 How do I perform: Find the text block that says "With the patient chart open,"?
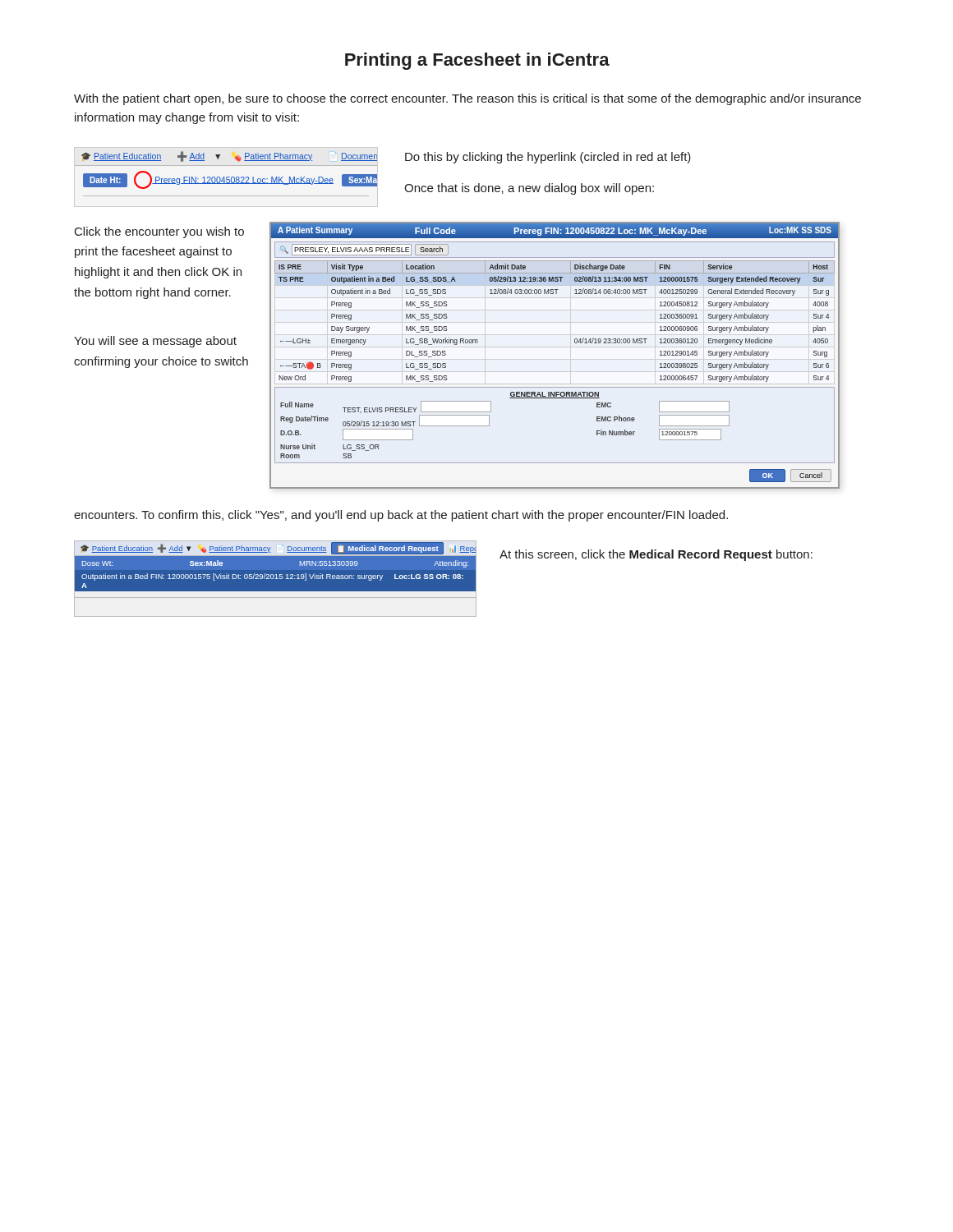coord(468,108)
